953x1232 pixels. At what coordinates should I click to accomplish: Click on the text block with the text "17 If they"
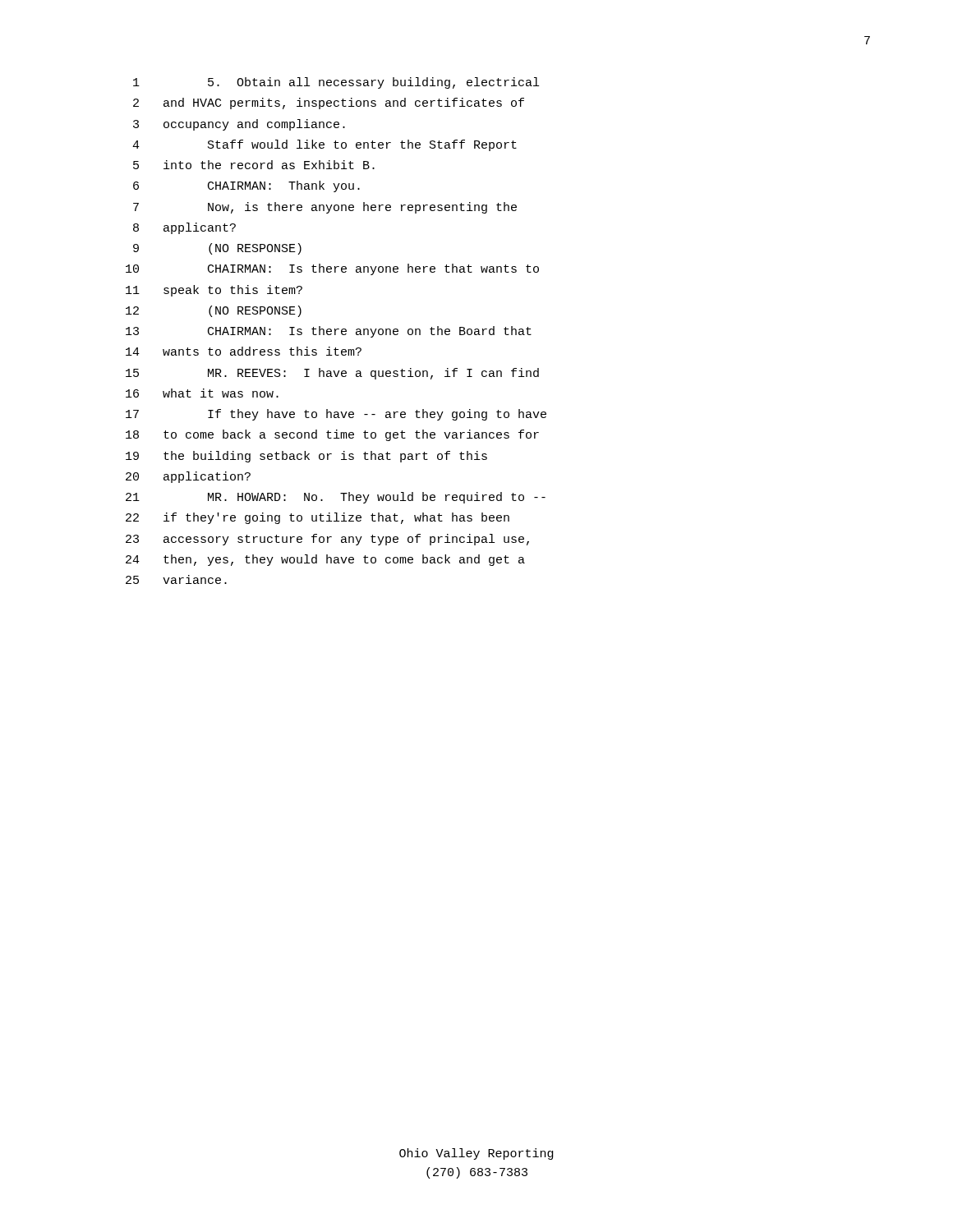click(460, 415)
